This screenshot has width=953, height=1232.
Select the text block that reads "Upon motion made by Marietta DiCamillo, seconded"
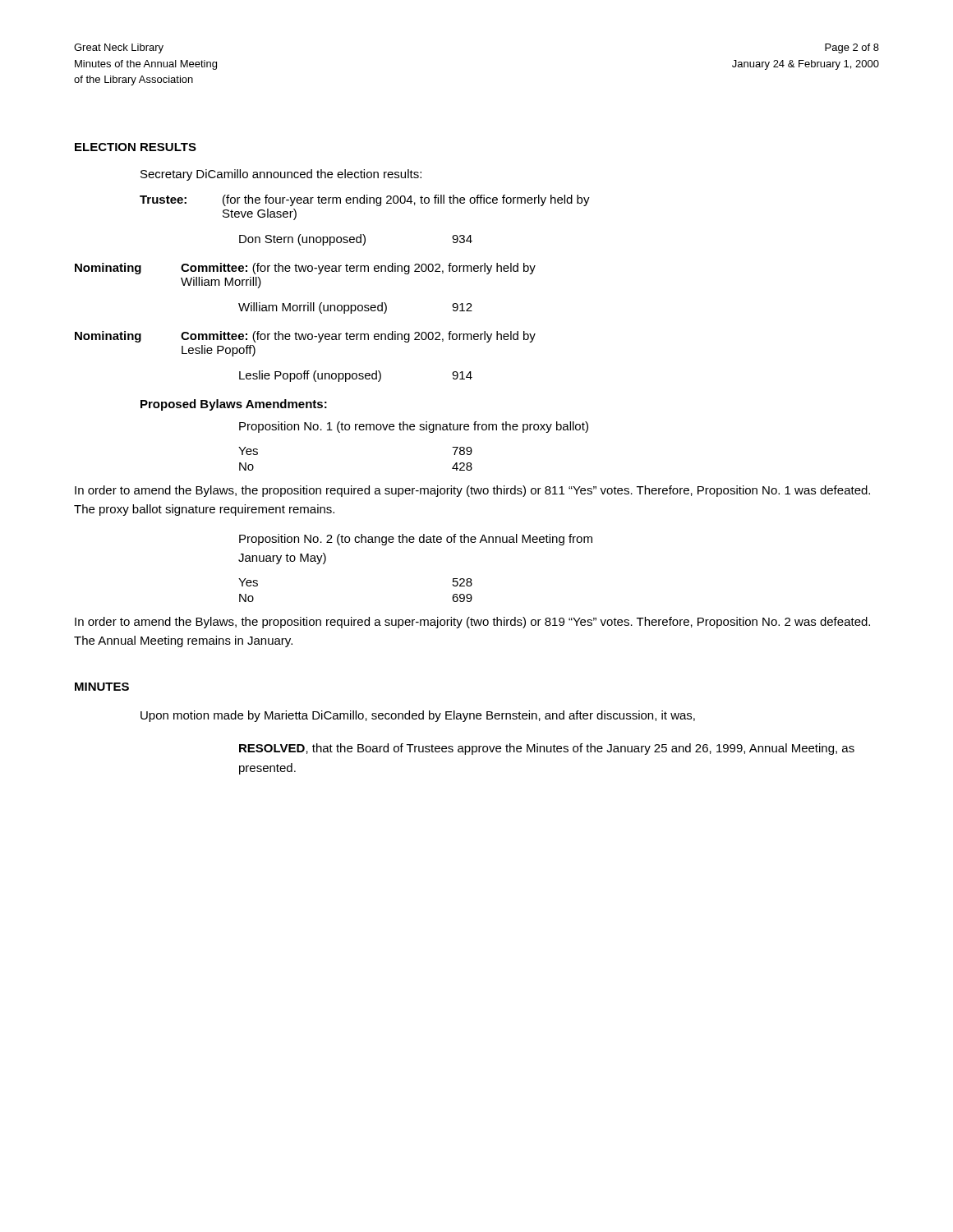pyautogui.click(x=418, y=715)
